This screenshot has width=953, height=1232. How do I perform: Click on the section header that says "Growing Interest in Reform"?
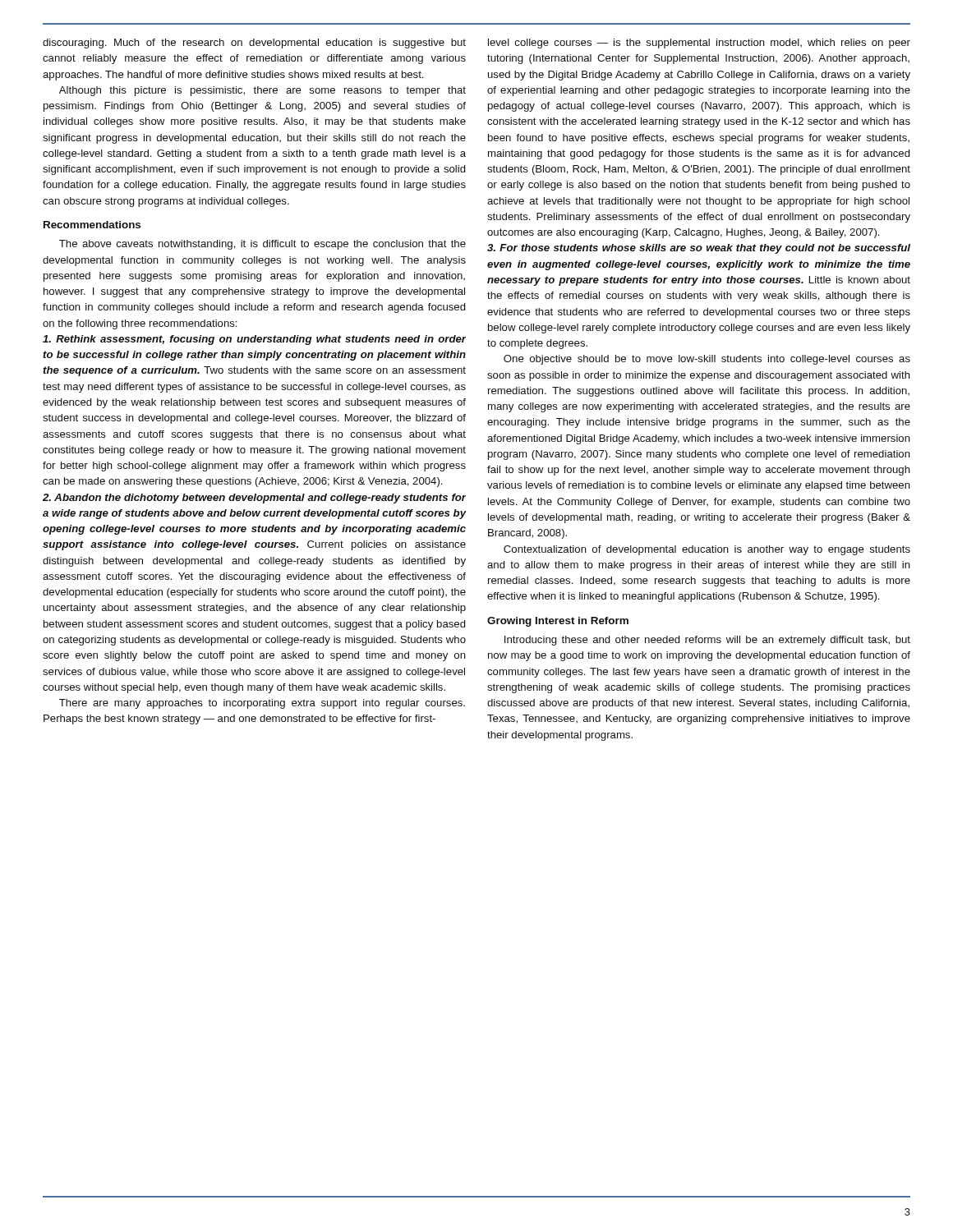[558, 620]
